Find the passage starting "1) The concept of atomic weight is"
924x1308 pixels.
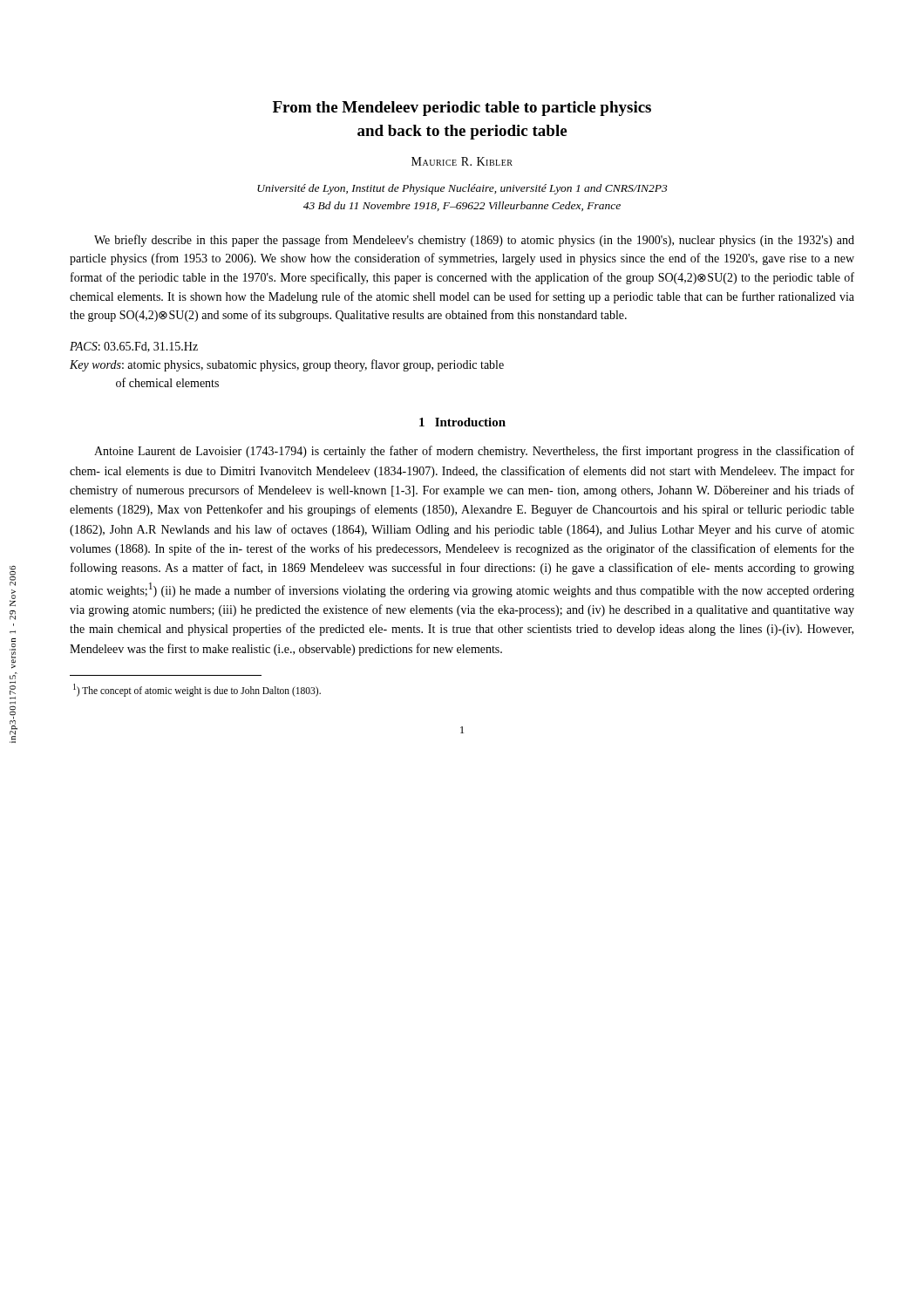(x=196, y=689)
